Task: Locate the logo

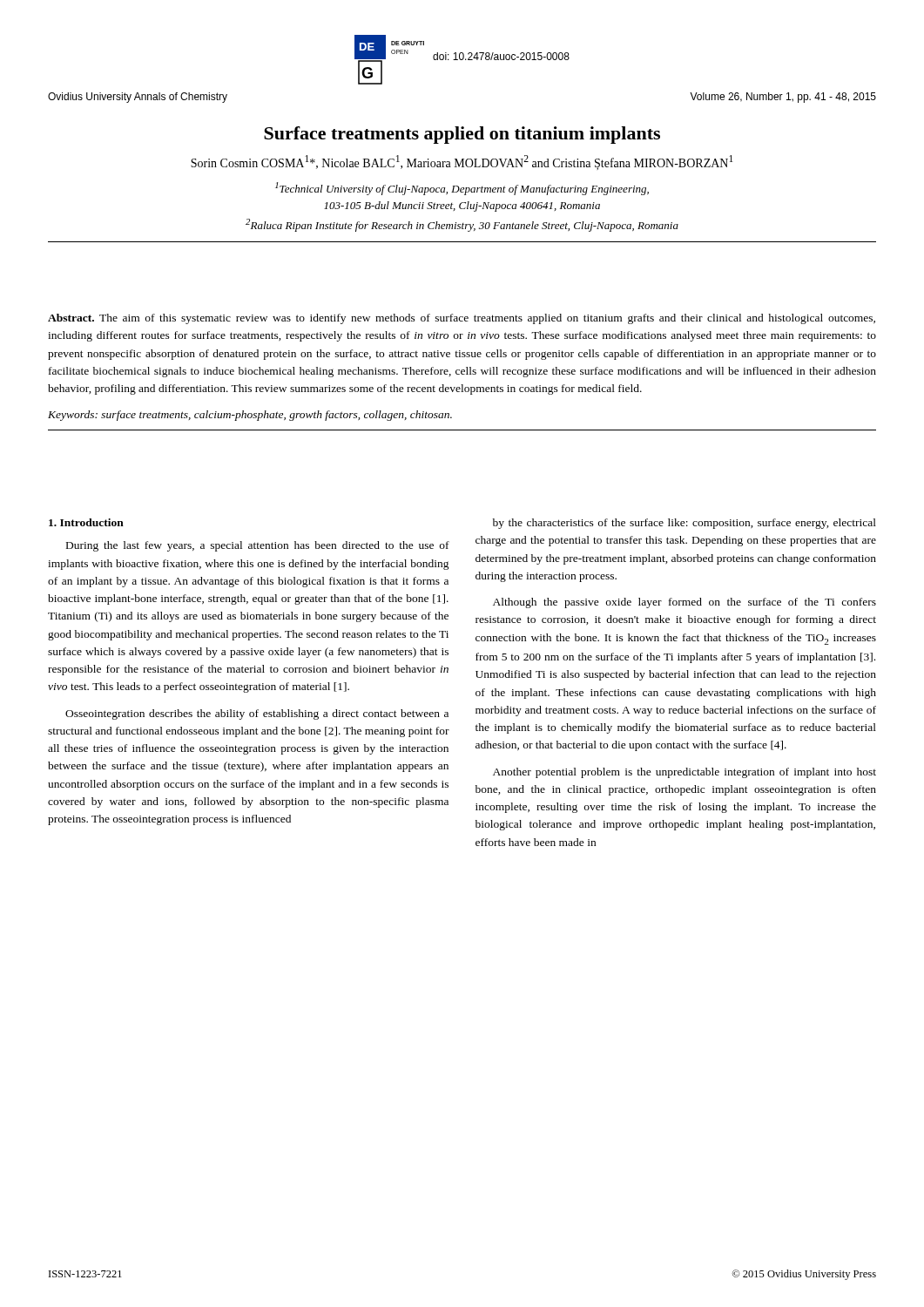Action: click(x=389, y=61)
